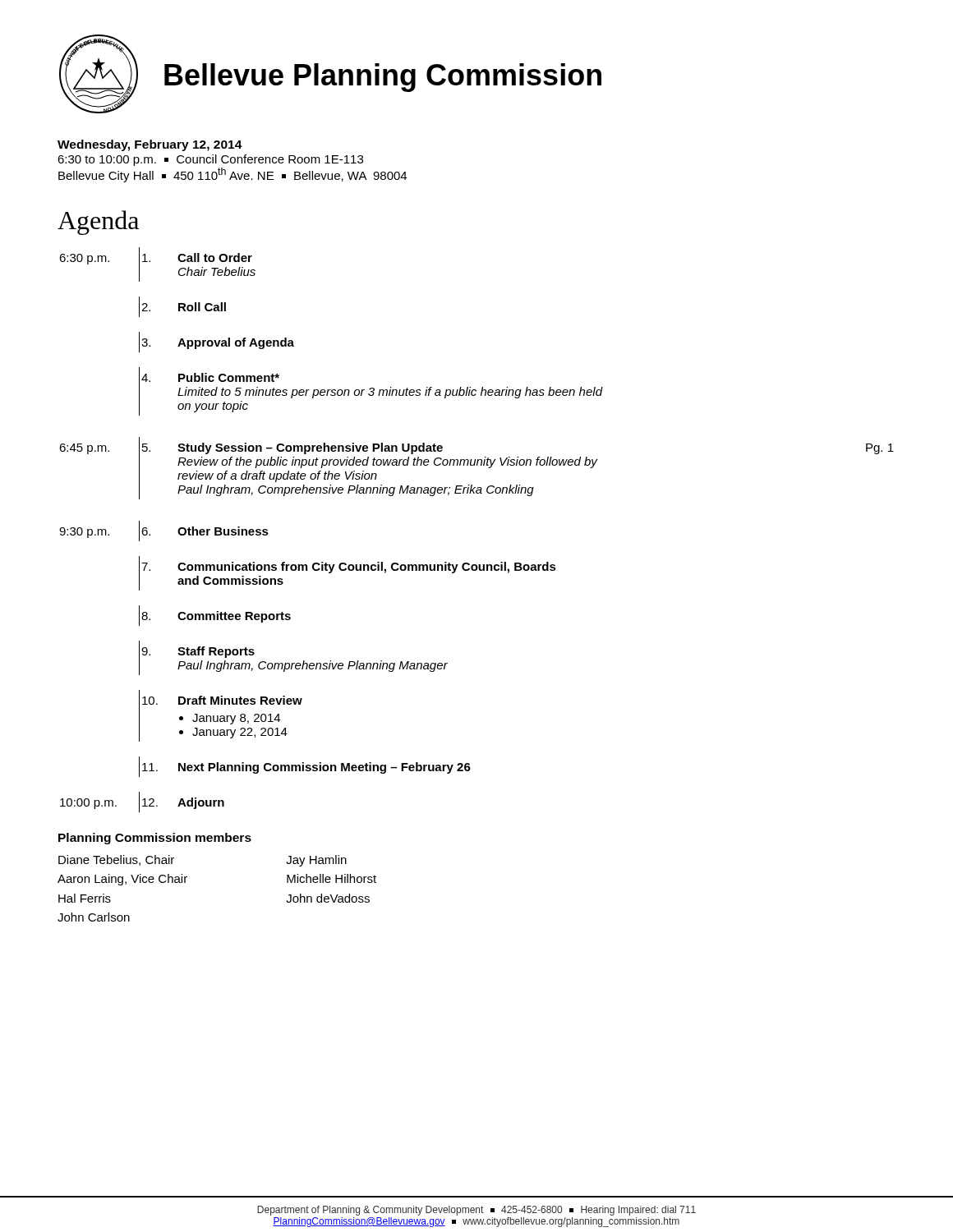The height and width of the screenshot is (1232, 953).
Task: Navigate to the region starting "10. Draft Minutes Review"
Action: pyautogui.click(x=221, y=716)
